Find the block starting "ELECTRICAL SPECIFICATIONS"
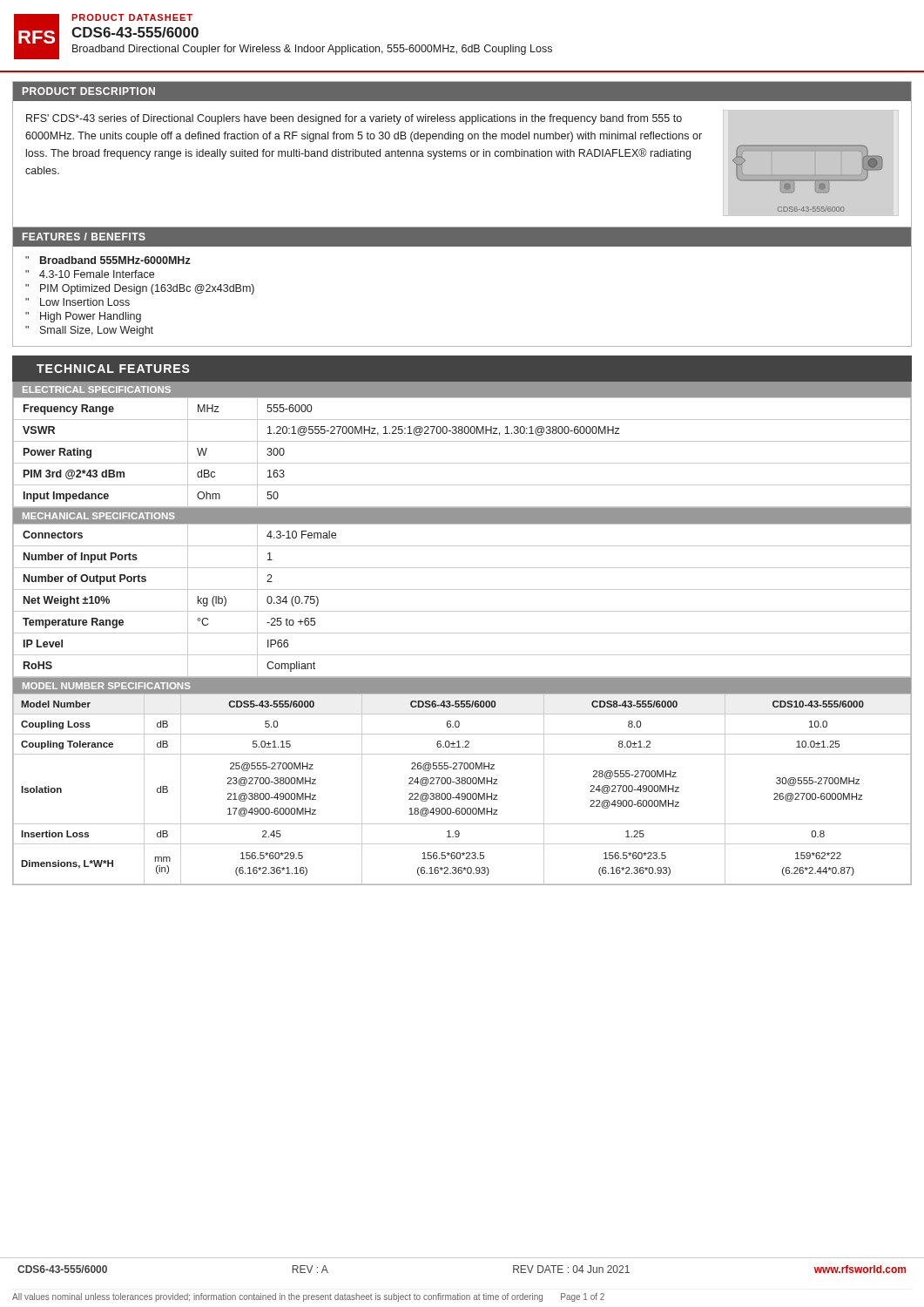 96,389
